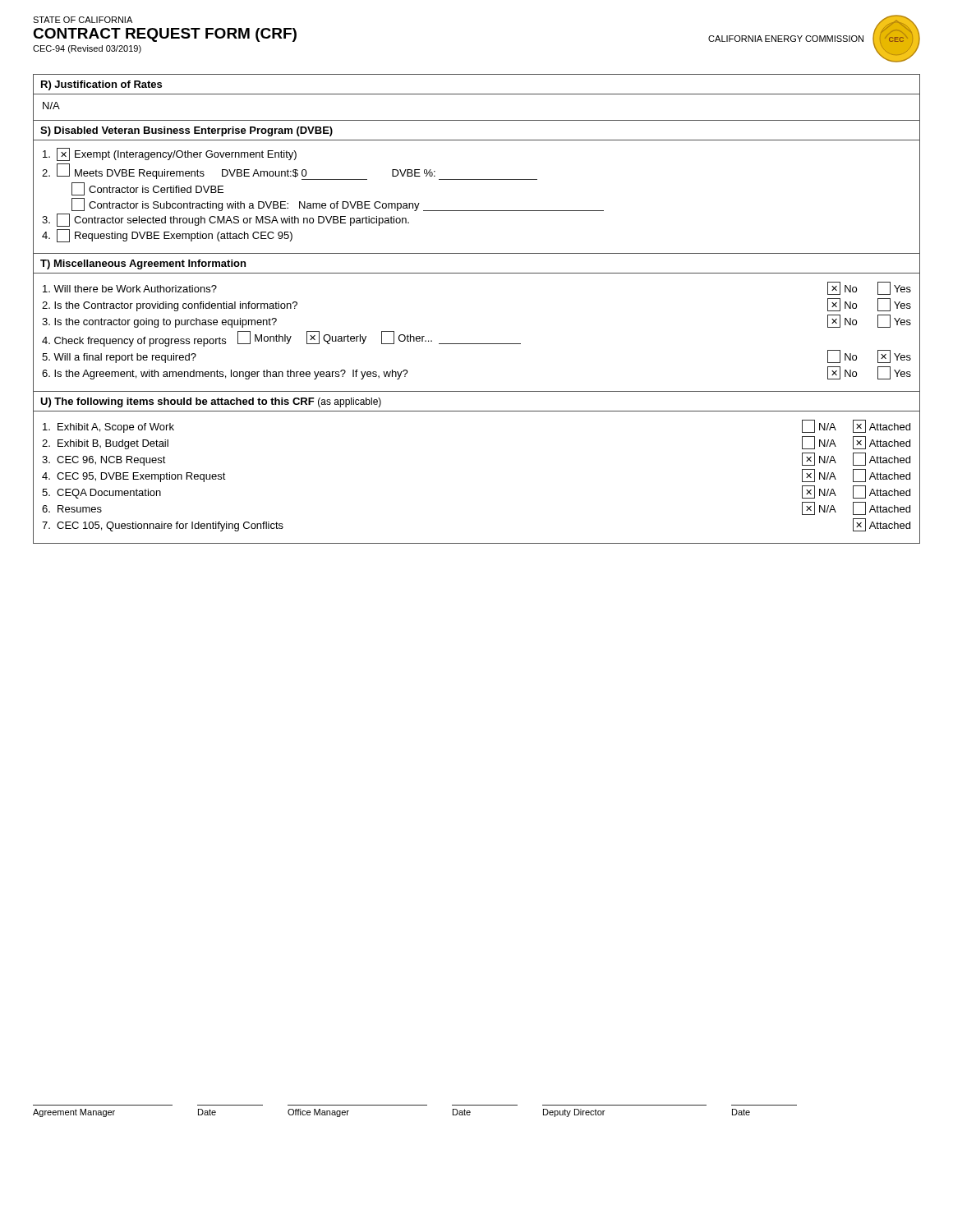Image resolution: width=953 pixels, height=1232 pixels.
Task: Click on the text starting "2. Meets DVBE Requirements DVBE"
Action: pos(290,172)
